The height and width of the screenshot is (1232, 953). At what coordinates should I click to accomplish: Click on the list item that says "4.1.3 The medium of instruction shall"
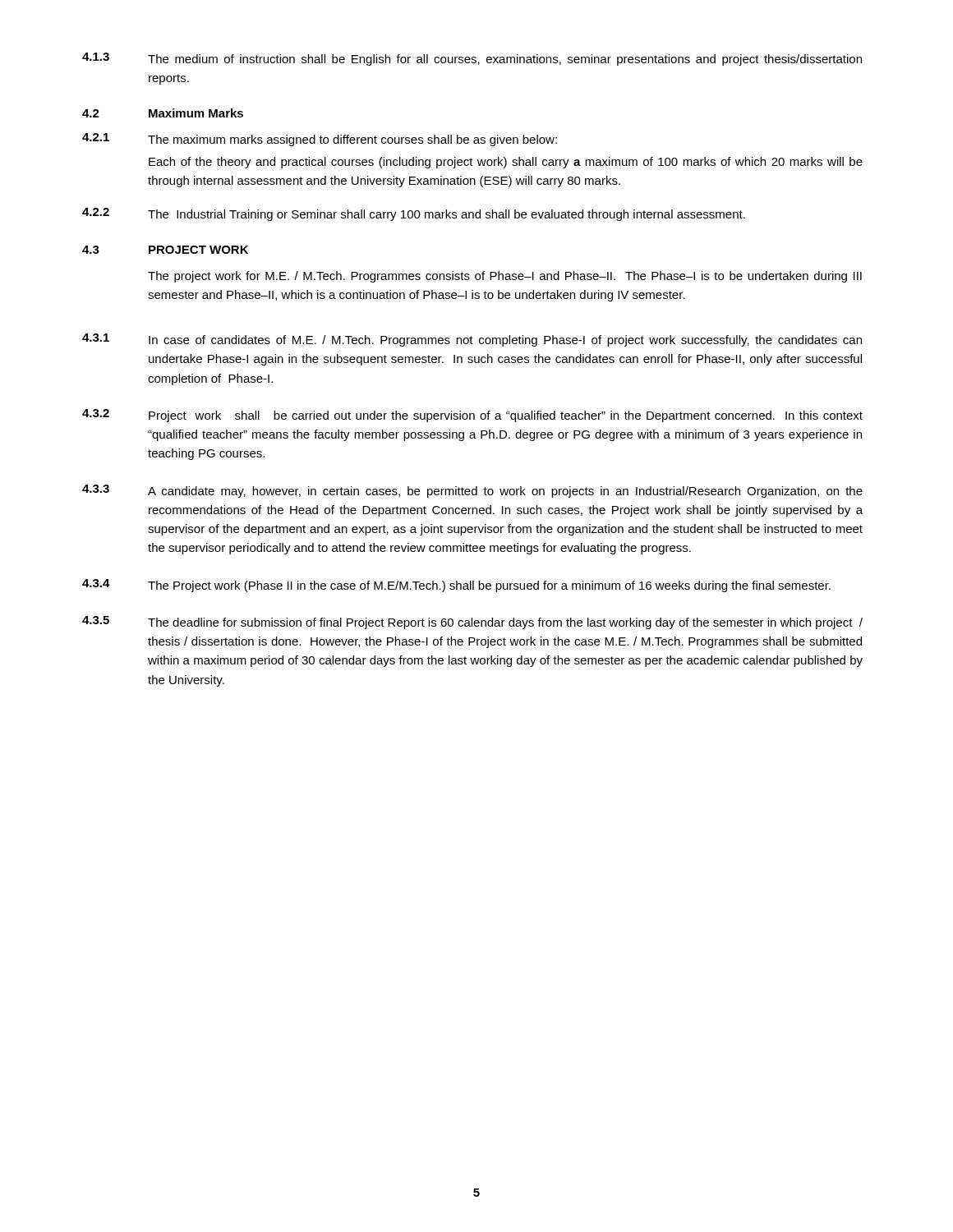[x=472, y=68]
